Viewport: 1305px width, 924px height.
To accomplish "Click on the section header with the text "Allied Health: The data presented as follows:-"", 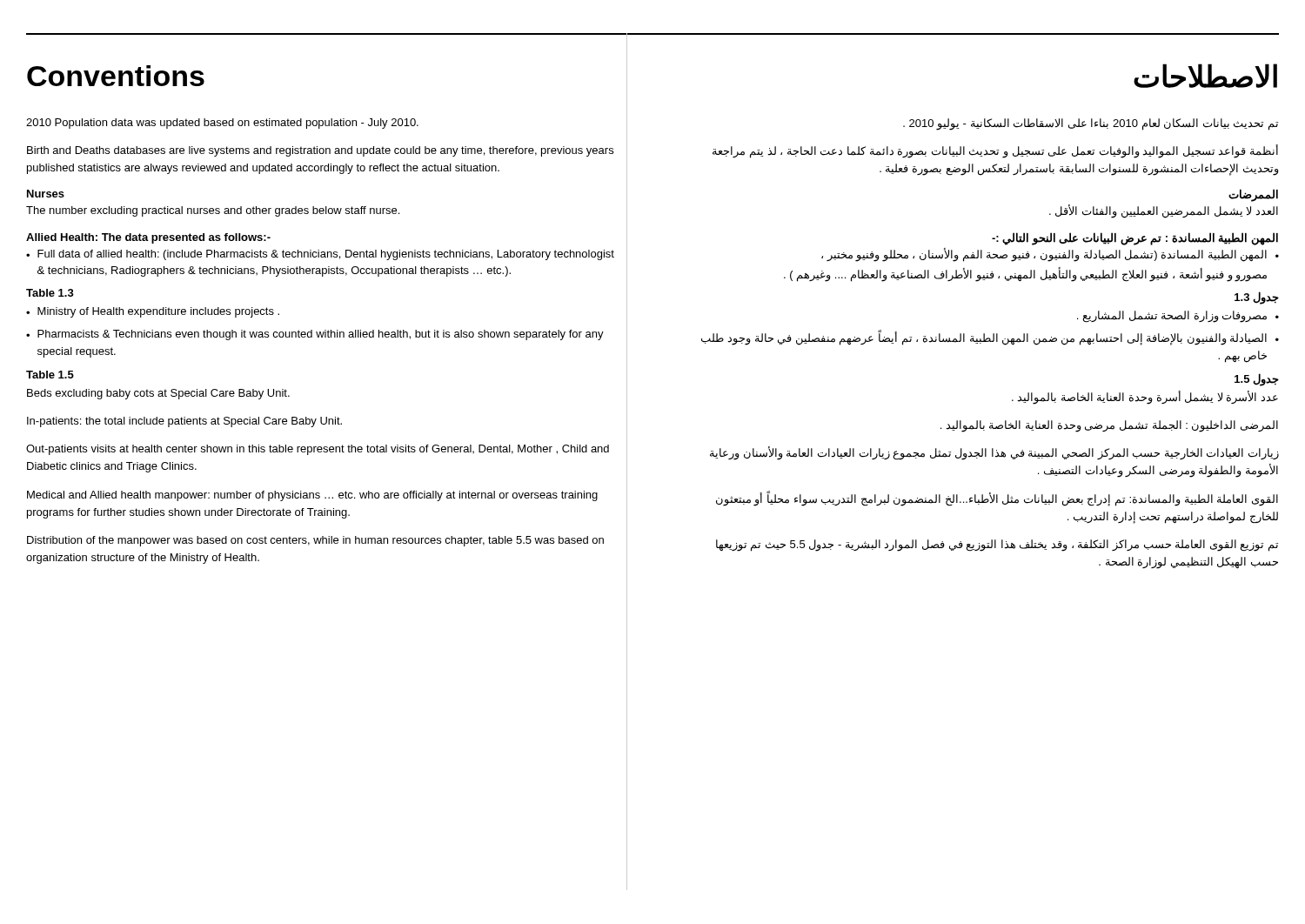I will [x=148, y=237].
